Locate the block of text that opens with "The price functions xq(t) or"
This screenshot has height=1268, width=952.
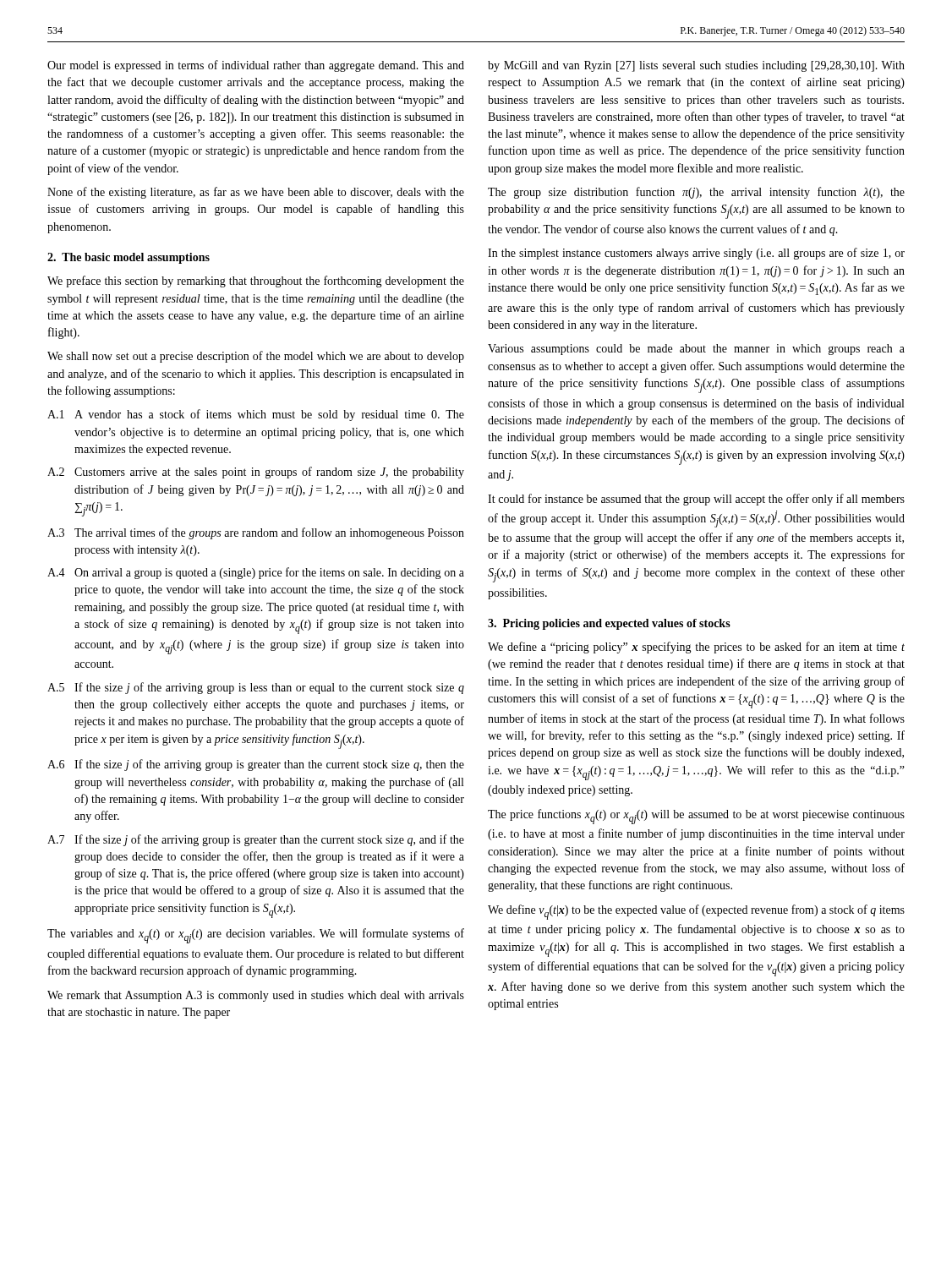coord(696,850)
